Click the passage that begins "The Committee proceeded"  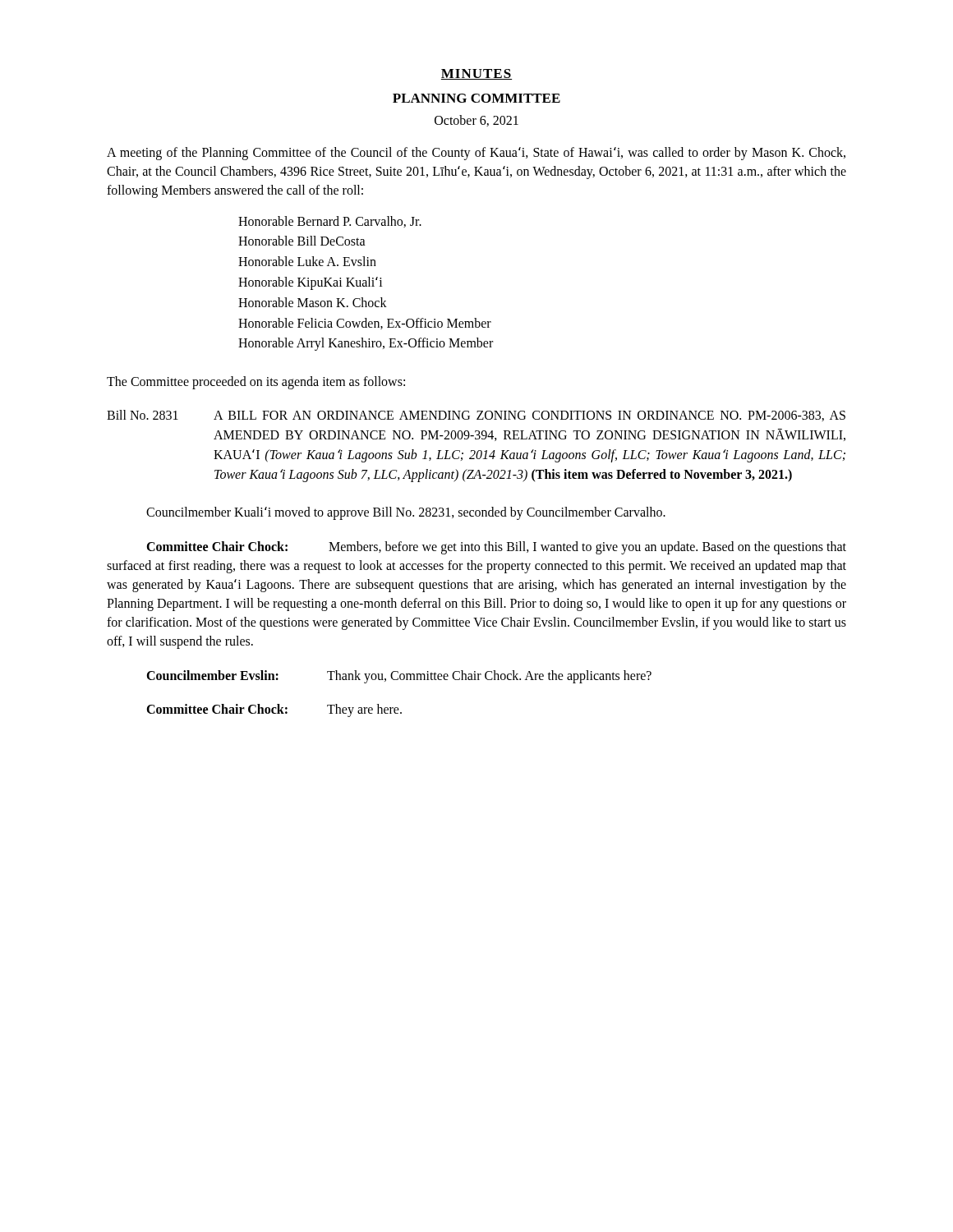(x=256, y=382)
